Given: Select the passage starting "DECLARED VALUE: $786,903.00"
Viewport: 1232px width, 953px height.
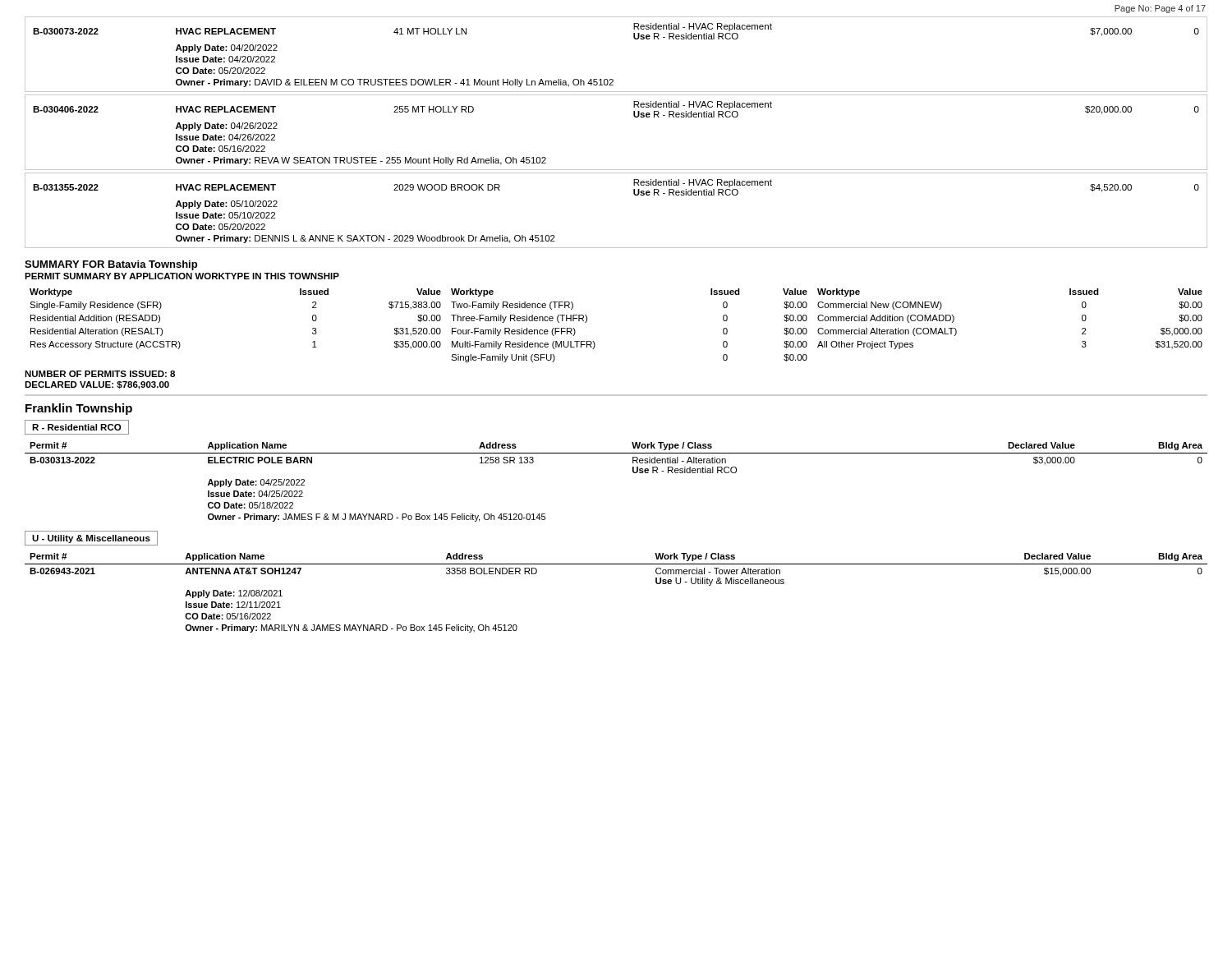Looking at the screenshot, I should (97, 384).
